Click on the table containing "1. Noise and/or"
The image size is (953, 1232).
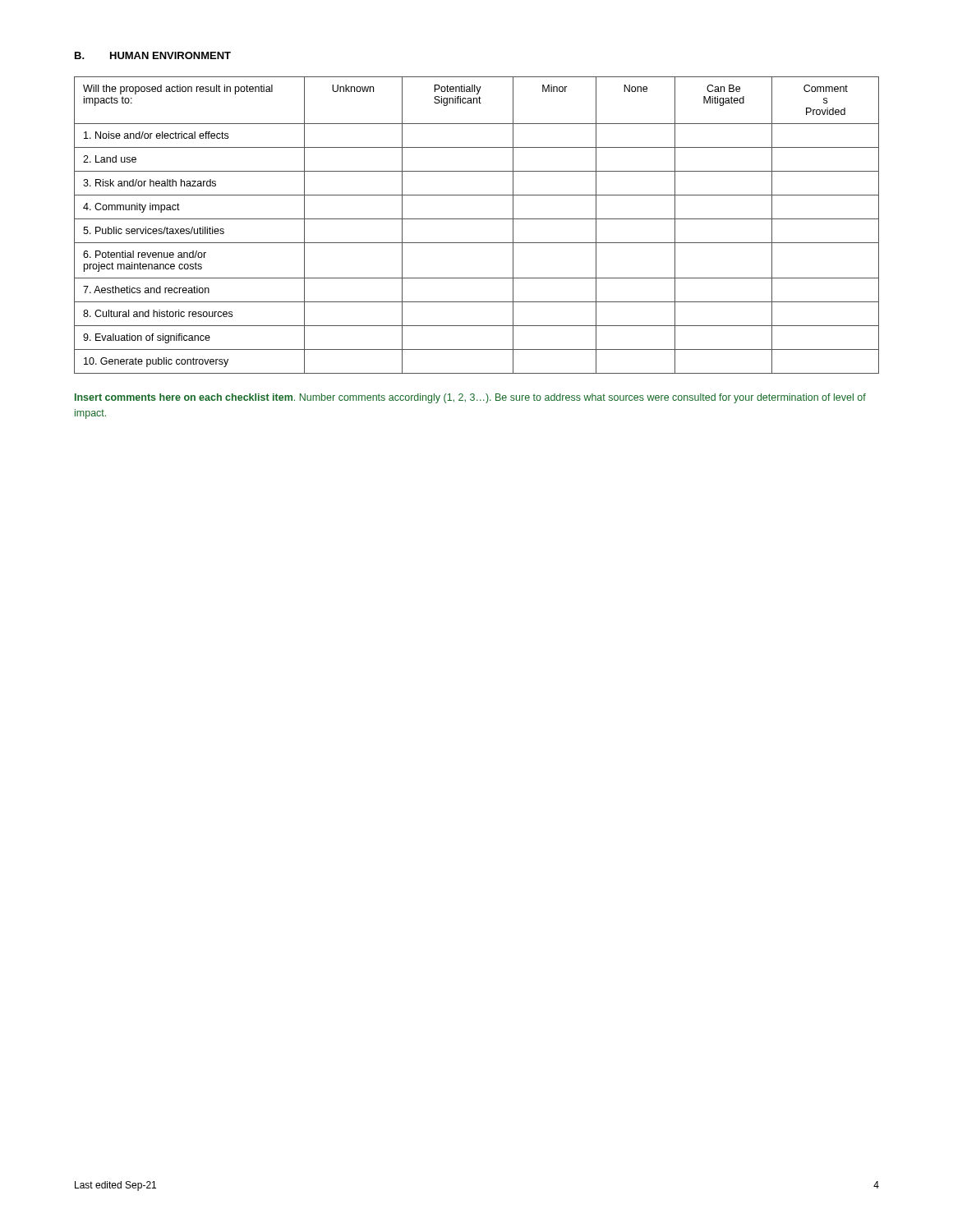[476, 225]
